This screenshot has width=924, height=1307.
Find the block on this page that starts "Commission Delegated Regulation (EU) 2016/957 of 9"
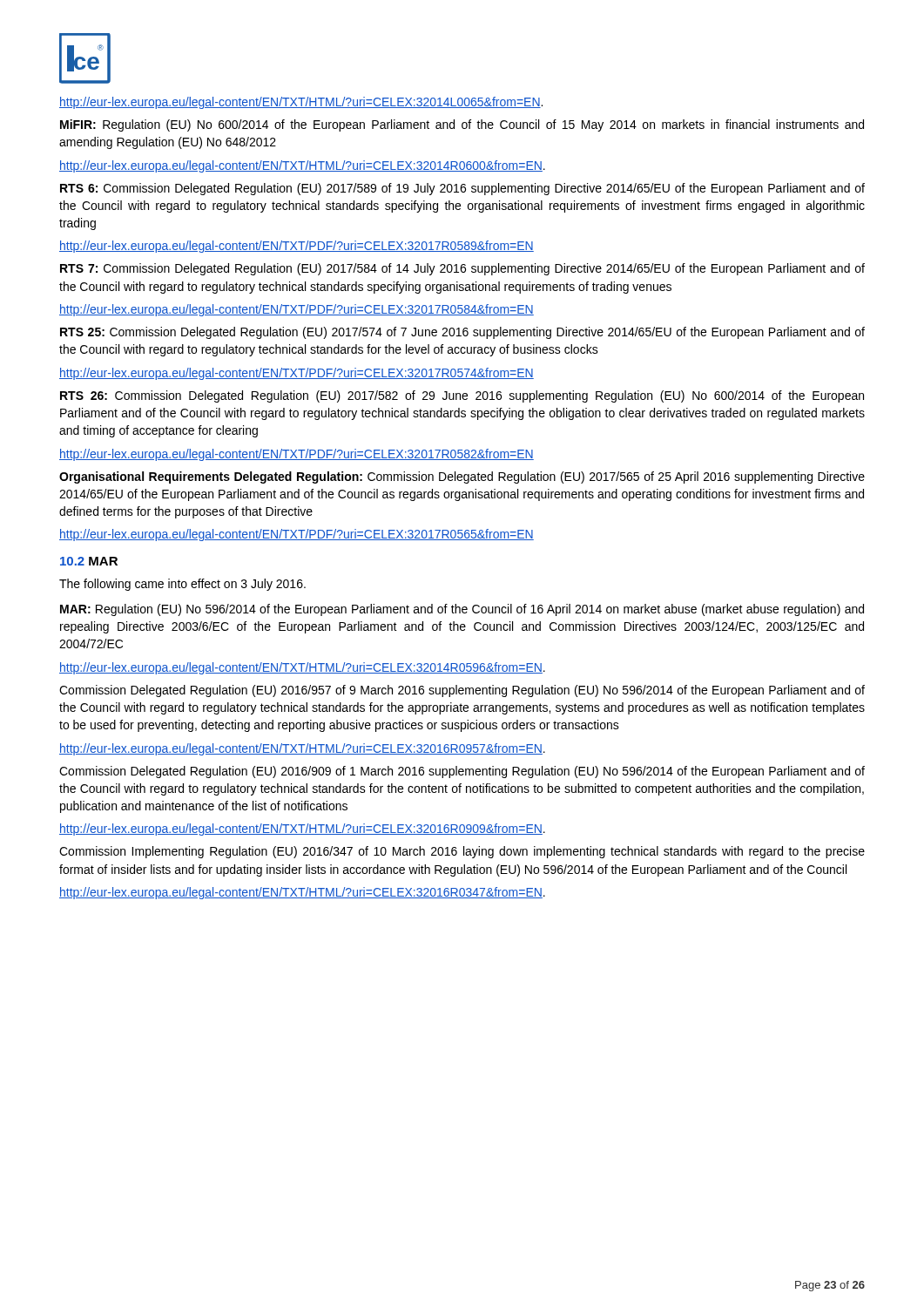pos(462,707)
